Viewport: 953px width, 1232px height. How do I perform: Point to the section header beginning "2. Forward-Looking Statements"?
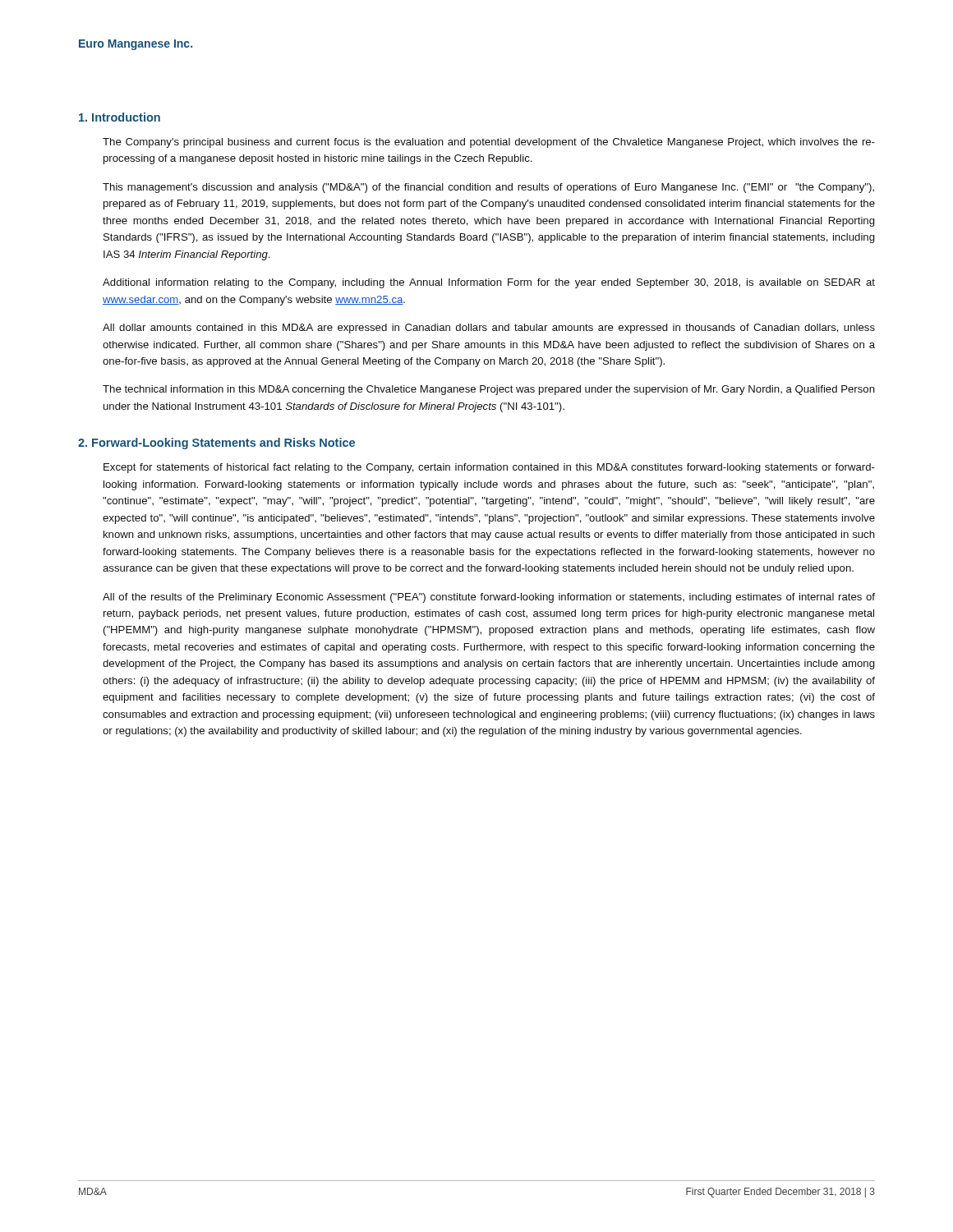pos(217,443)
